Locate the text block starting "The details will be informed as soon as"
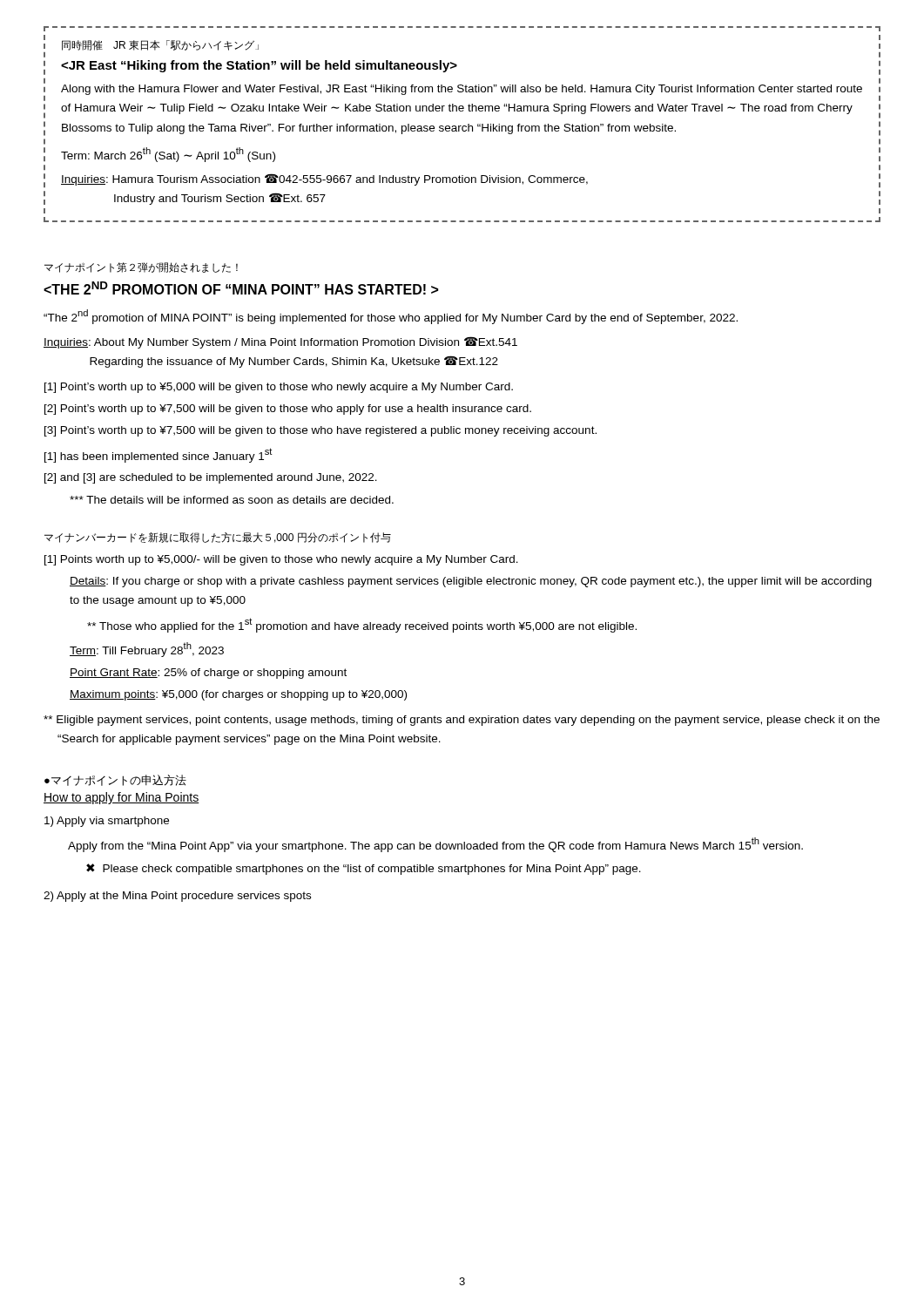The height and width of the screenshot is (1307, 924). point(232,499)
